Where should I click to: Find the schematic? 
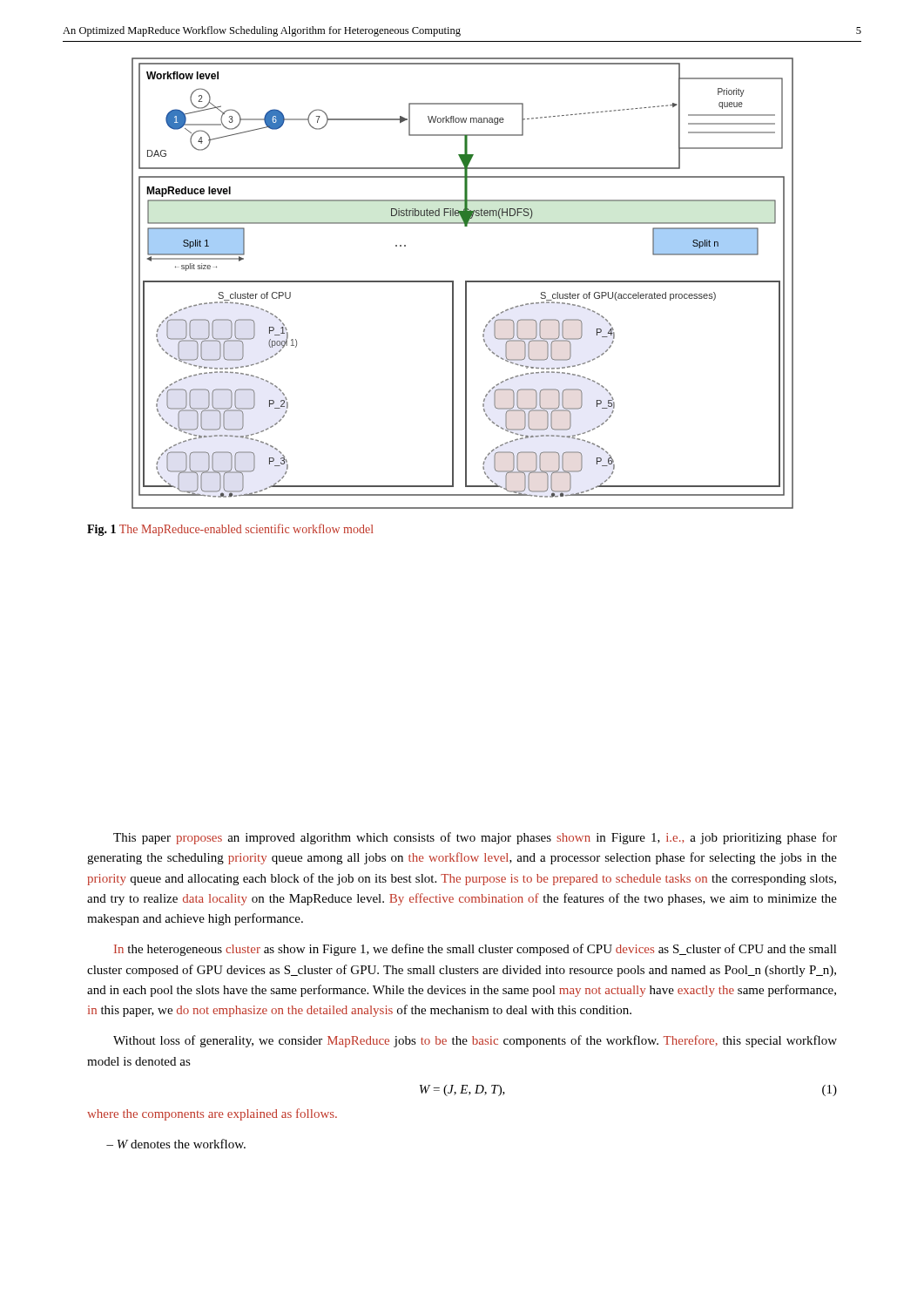[x=462, y=283]
